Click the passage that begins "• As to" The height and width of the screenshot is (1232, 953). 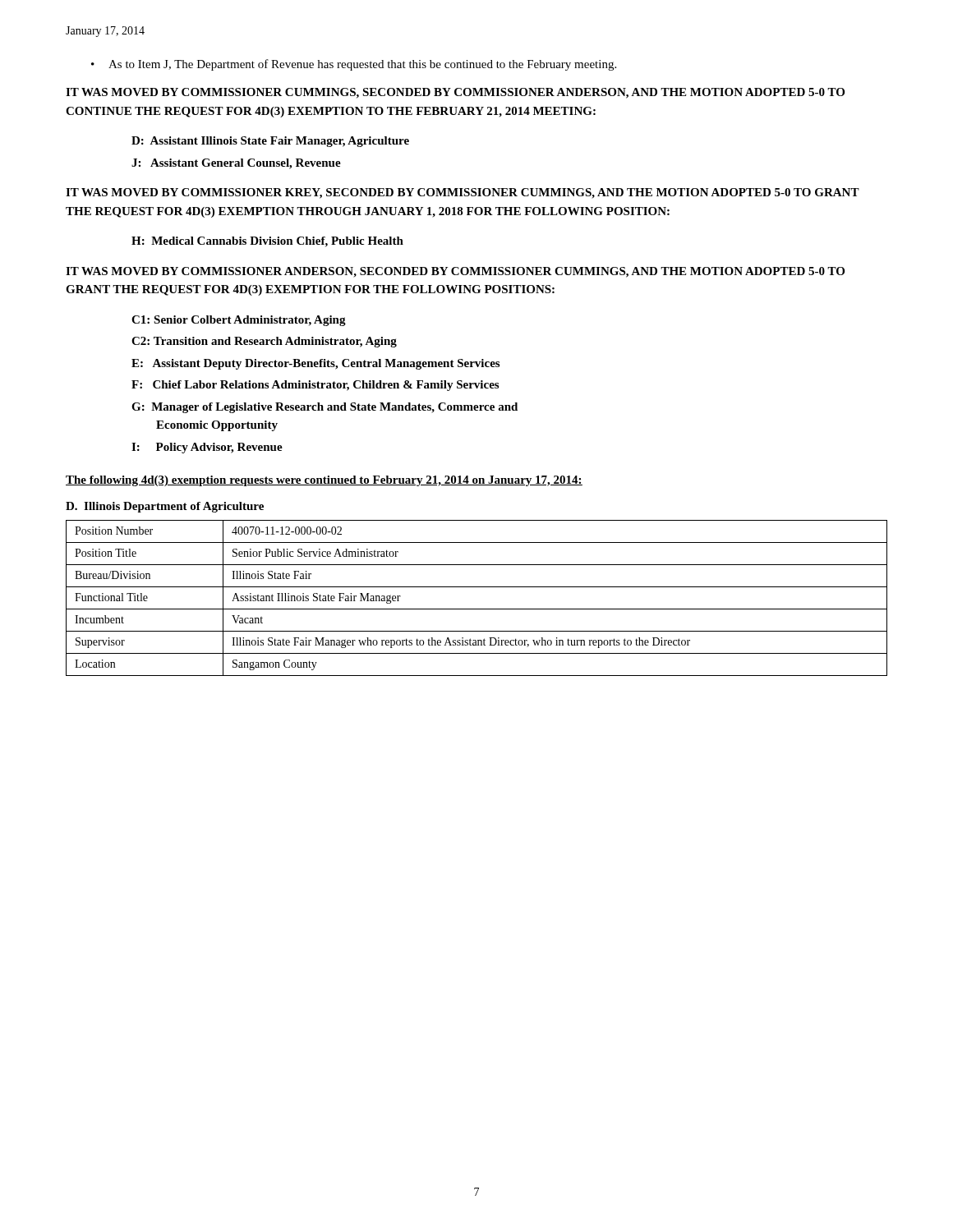pyautogui.click(x=354, y=64)
